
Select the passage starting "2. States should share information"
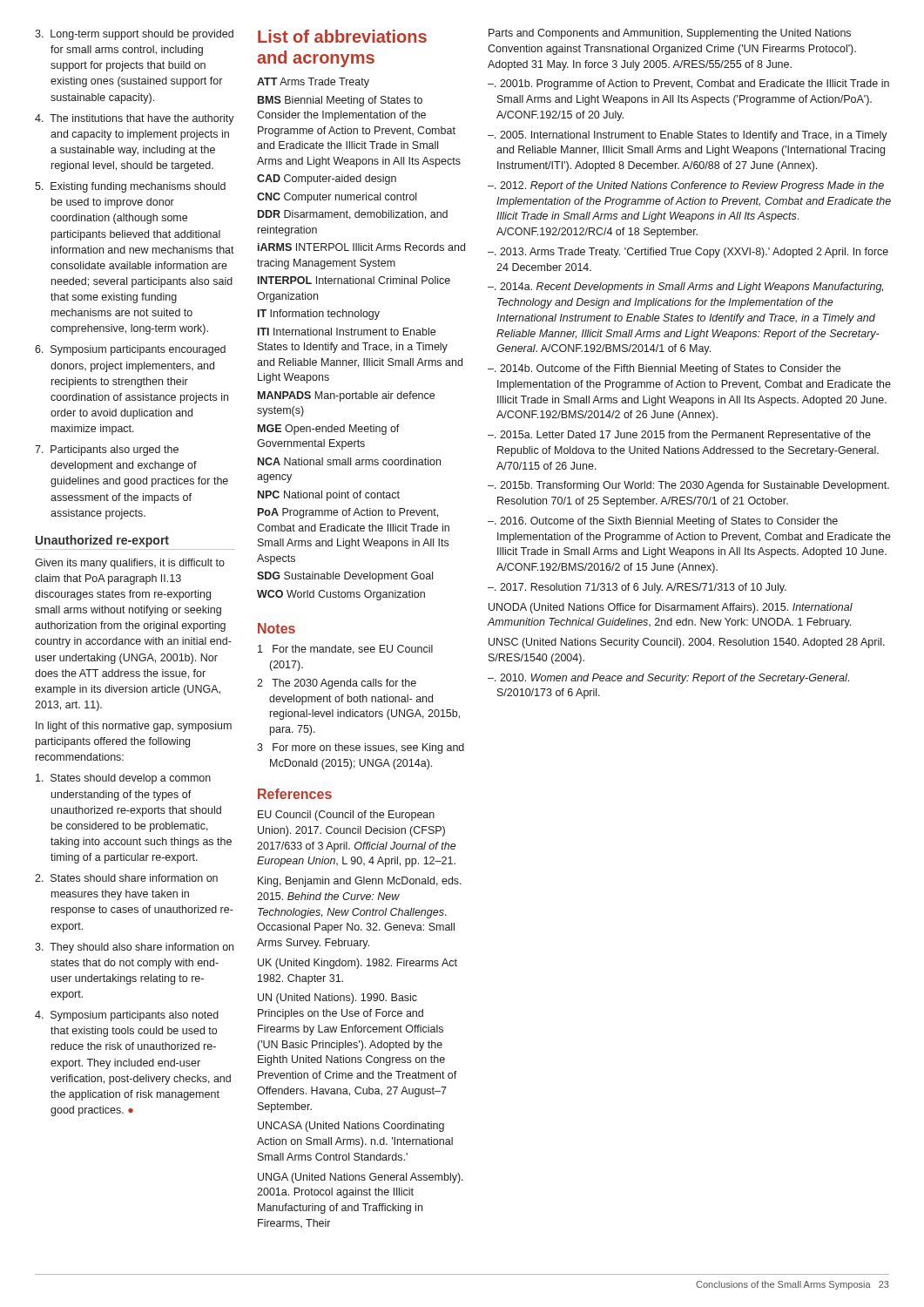(x=134, y=902)
